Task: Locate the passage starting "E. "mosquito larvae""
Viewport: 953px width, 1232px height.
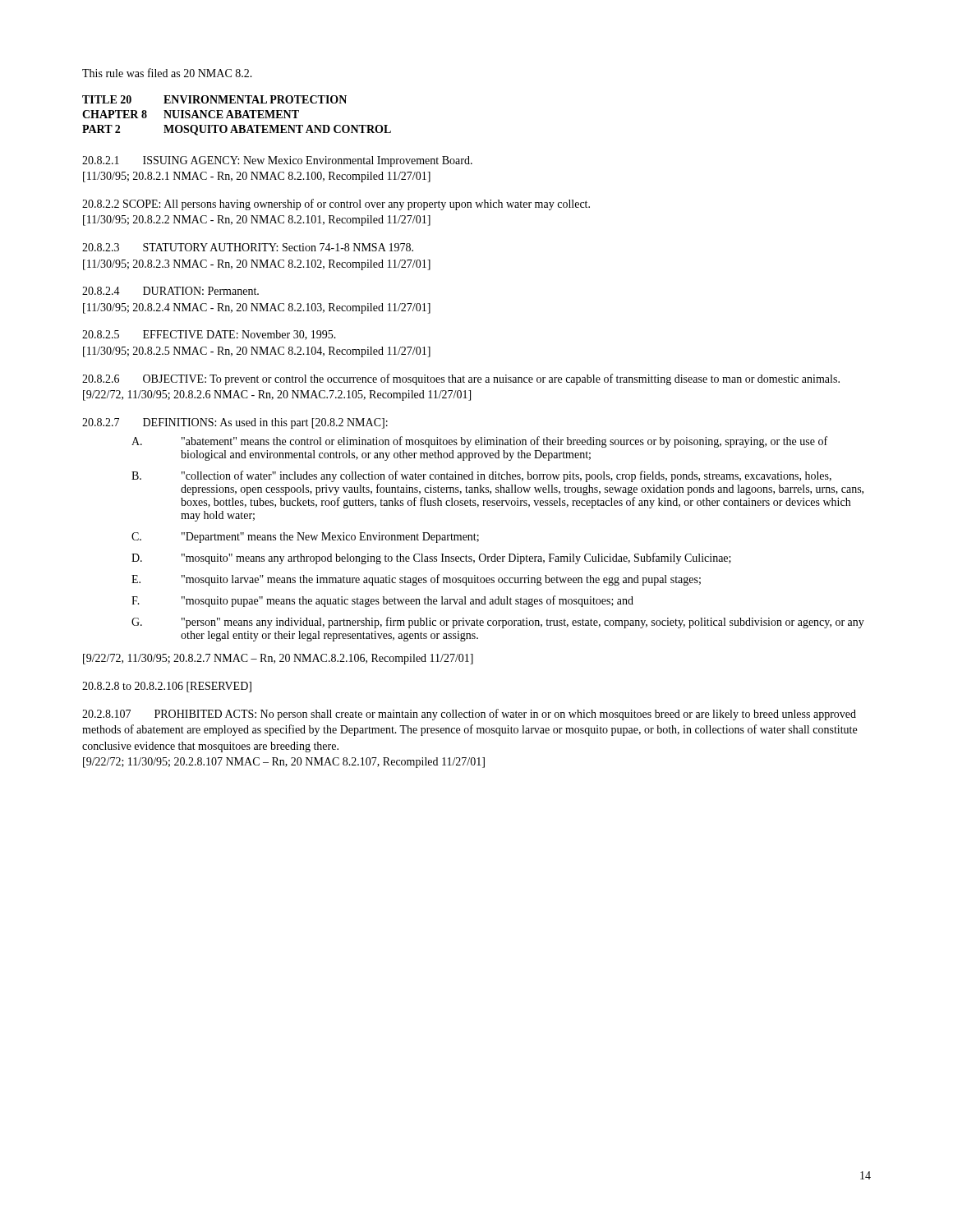Action: (476, 580)
